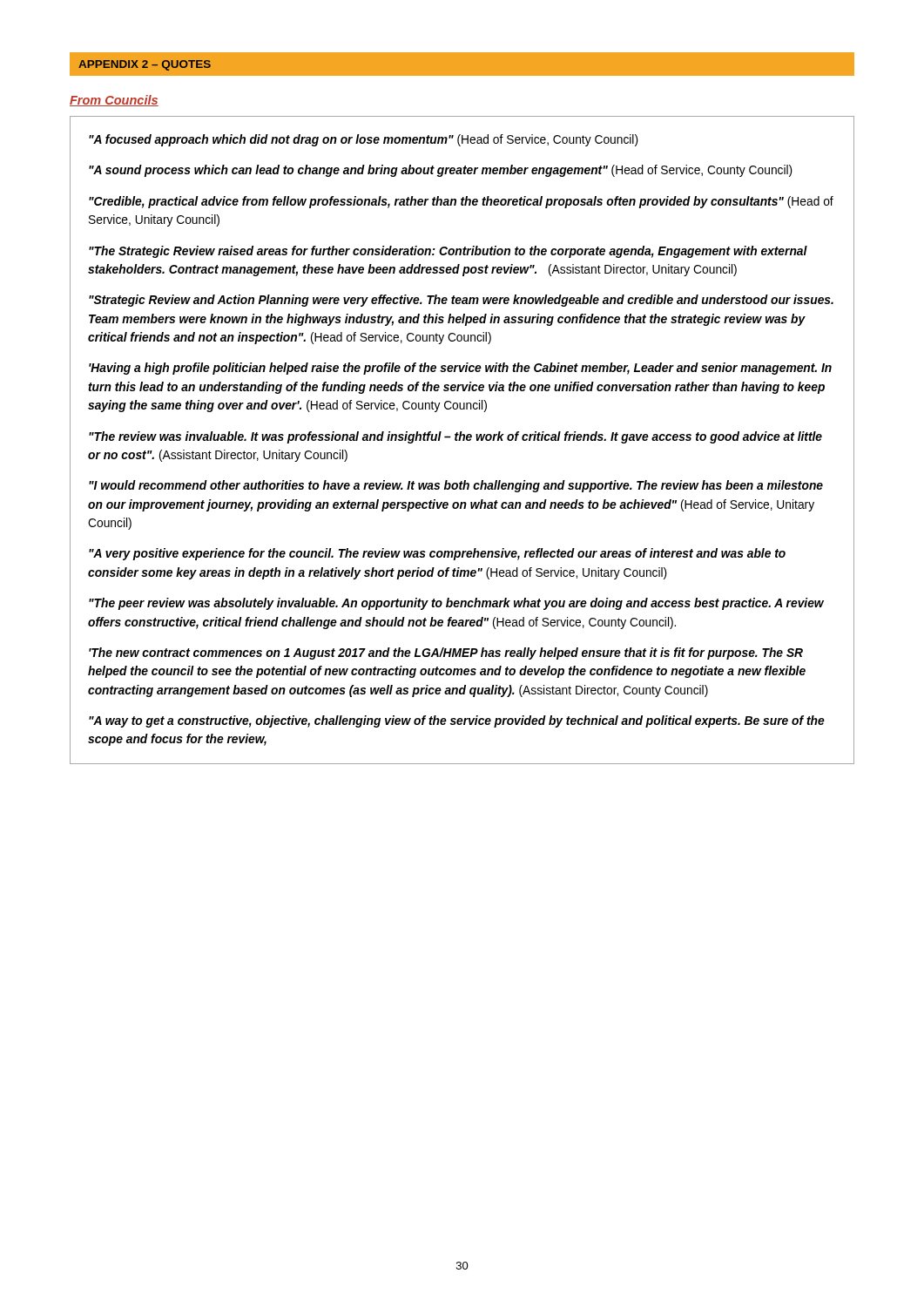The height and width of the screenshot is (1307, 924).
Task: Point to the block beginning ""The review was invaluable."
Action: coord(455,446)
